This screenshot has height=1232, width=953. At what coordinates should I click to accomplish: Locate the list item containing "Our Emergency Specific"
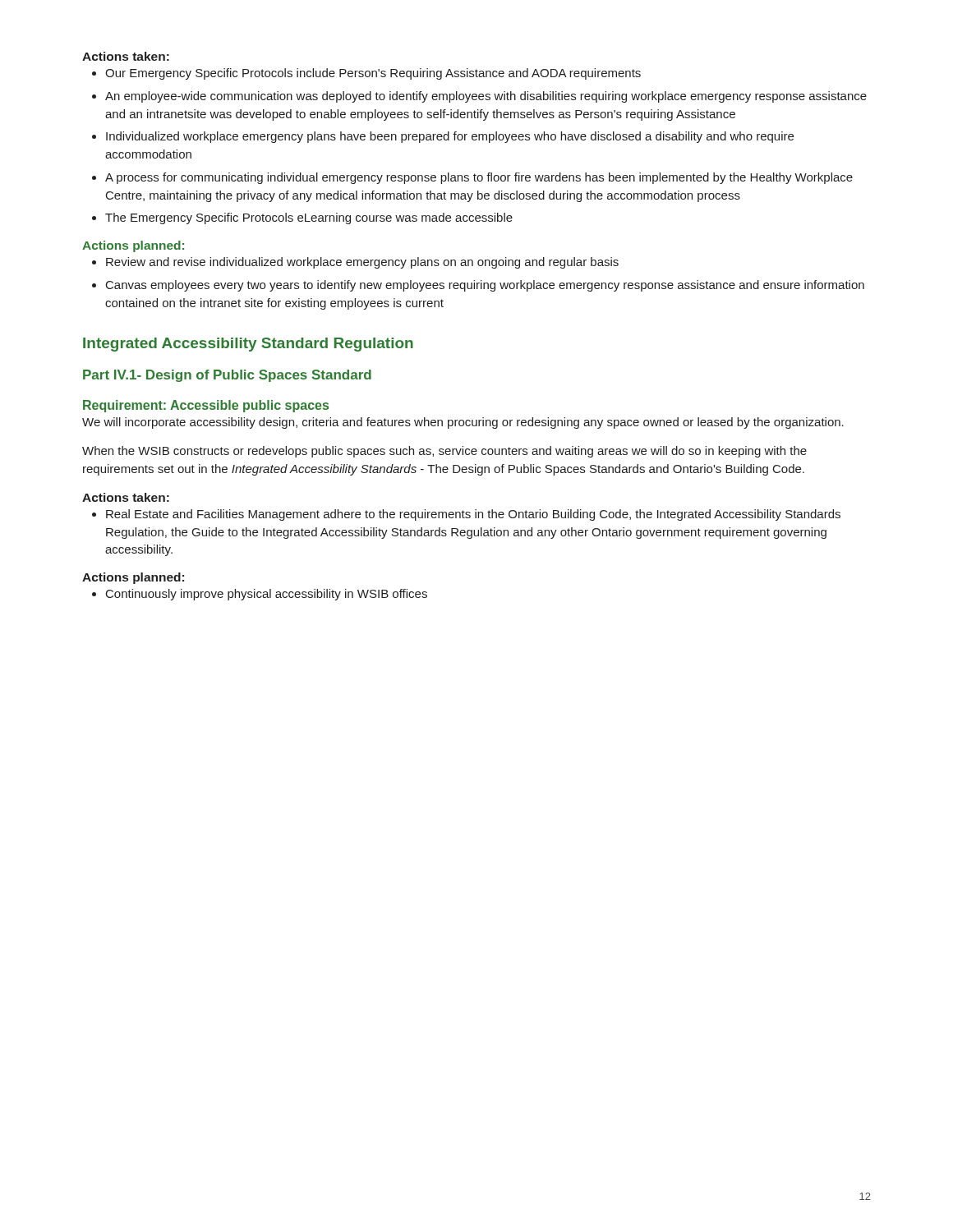(x=373, y=73)
